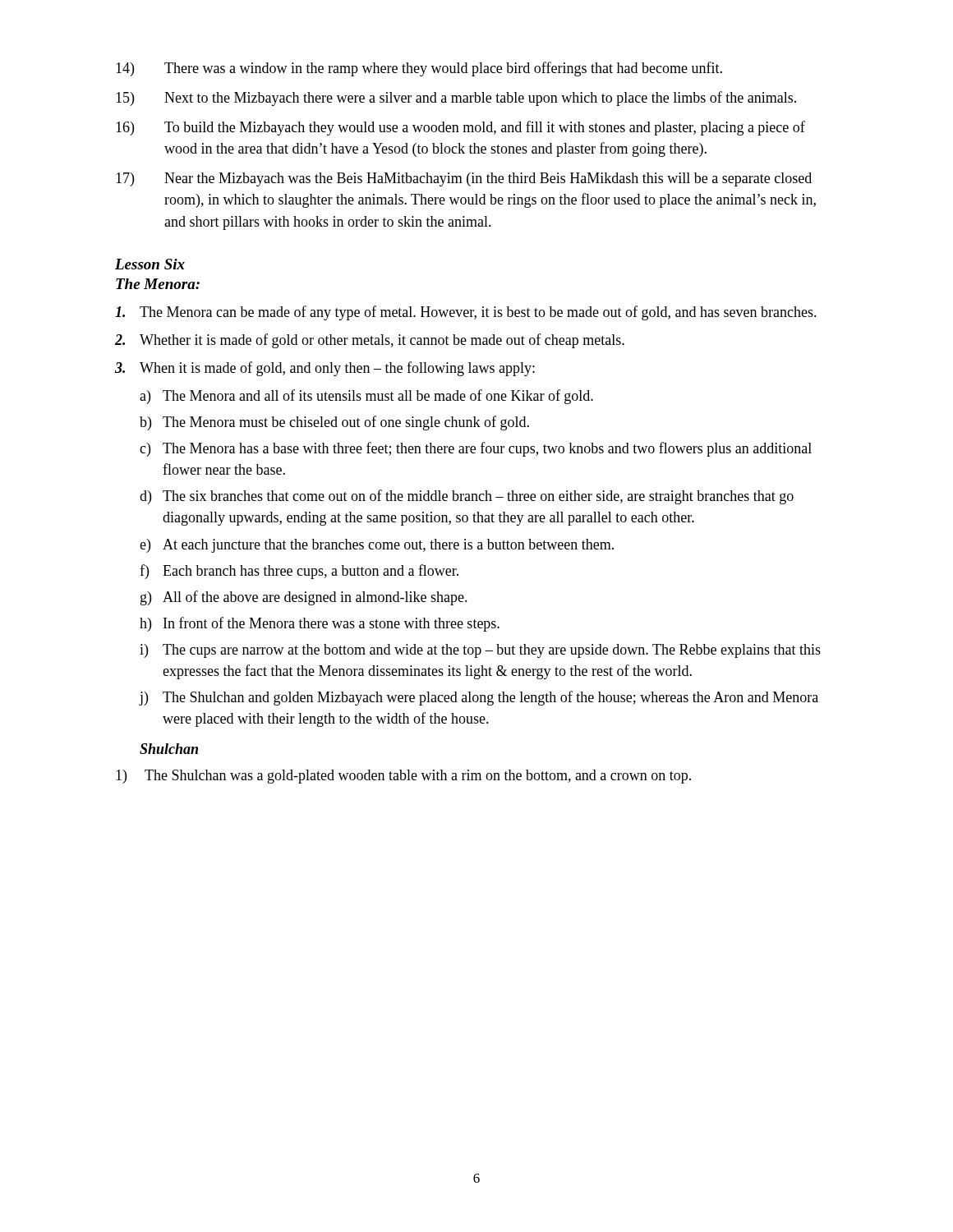This screenshot has height=1232, width=953.
Task: Navigate to the block starting "i) The cups are narrow at"
Action: click(x=489, y=660)
